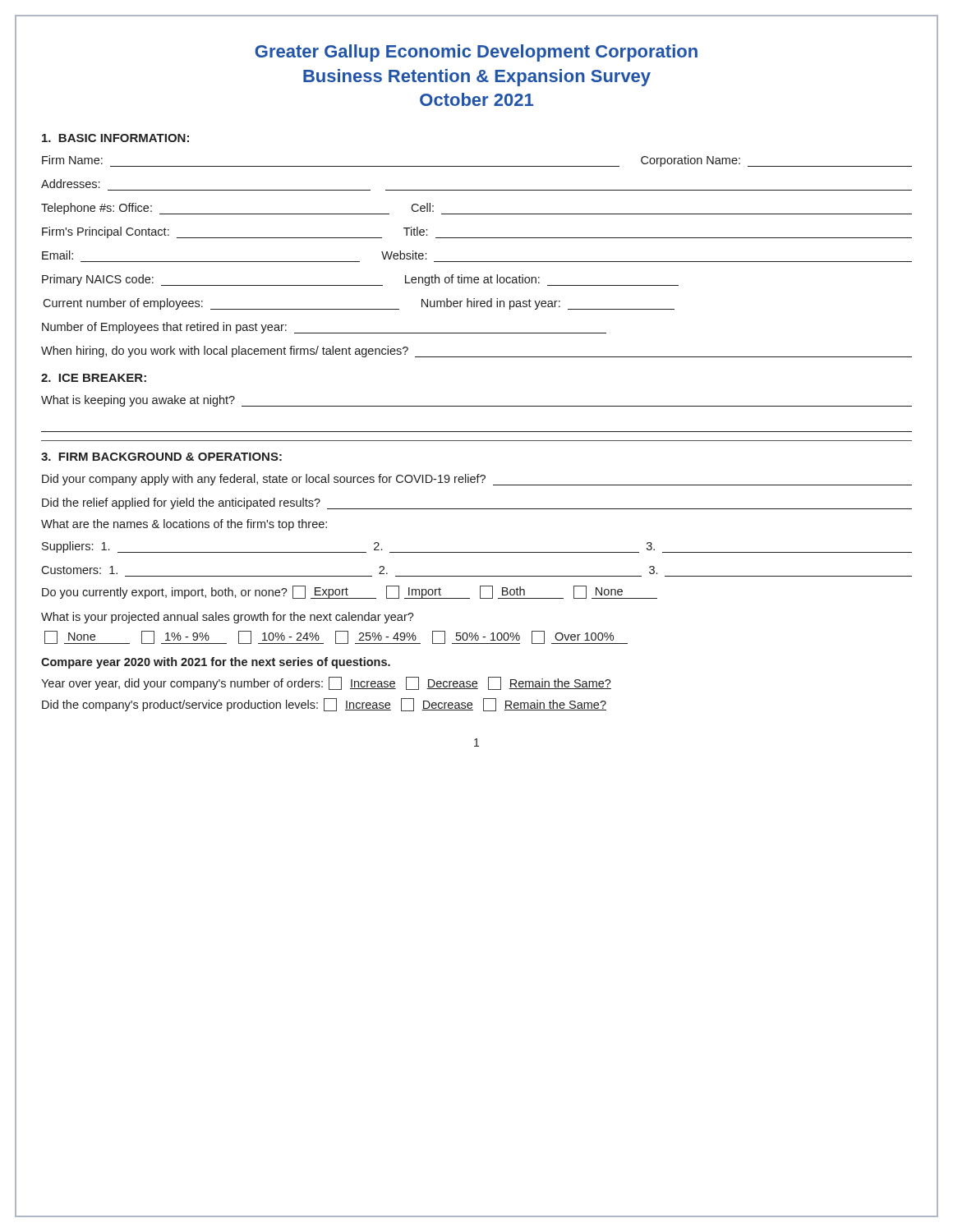The width and height of the screenshot is (953, 1232).
Task: Click on the element starting "1. BASIC INFORMATION:"
Action: (x=116, y=138)
